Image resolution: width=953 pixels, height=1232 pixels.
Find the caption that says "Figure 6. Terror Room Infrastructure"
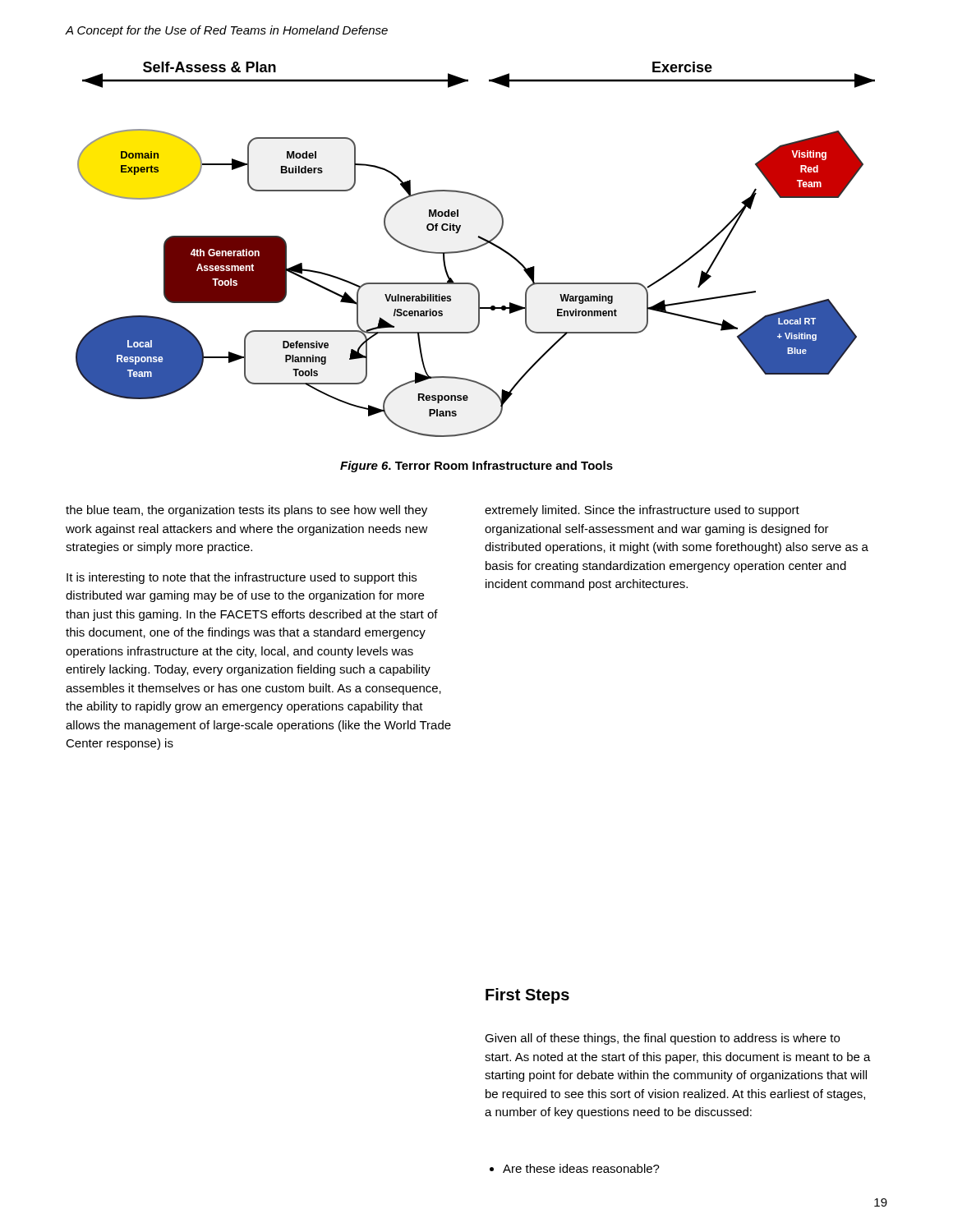coord(476,465)
